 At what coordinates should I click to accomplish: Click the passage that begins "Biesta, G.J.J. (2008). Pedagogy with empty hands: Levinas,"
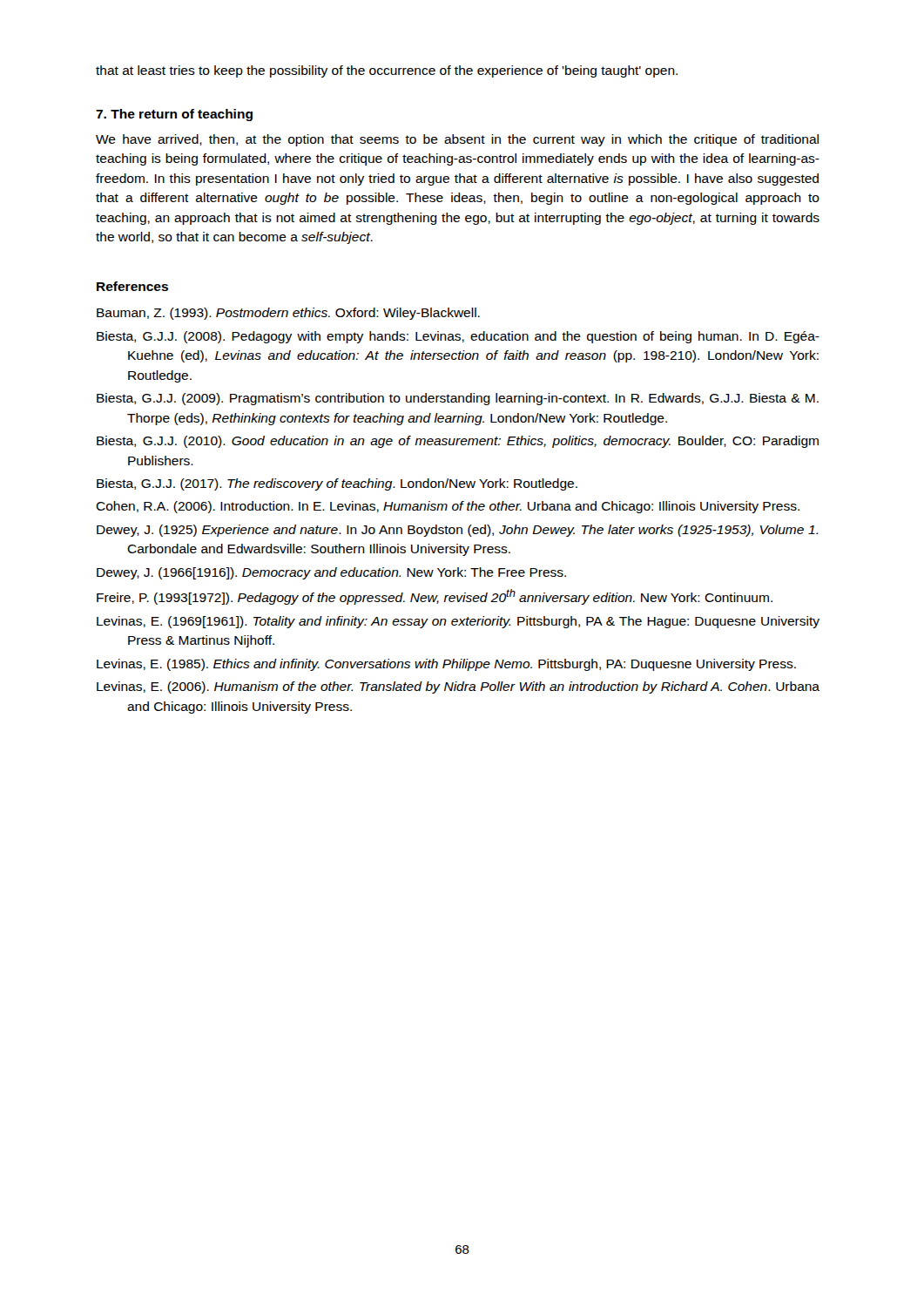(458, 355)
